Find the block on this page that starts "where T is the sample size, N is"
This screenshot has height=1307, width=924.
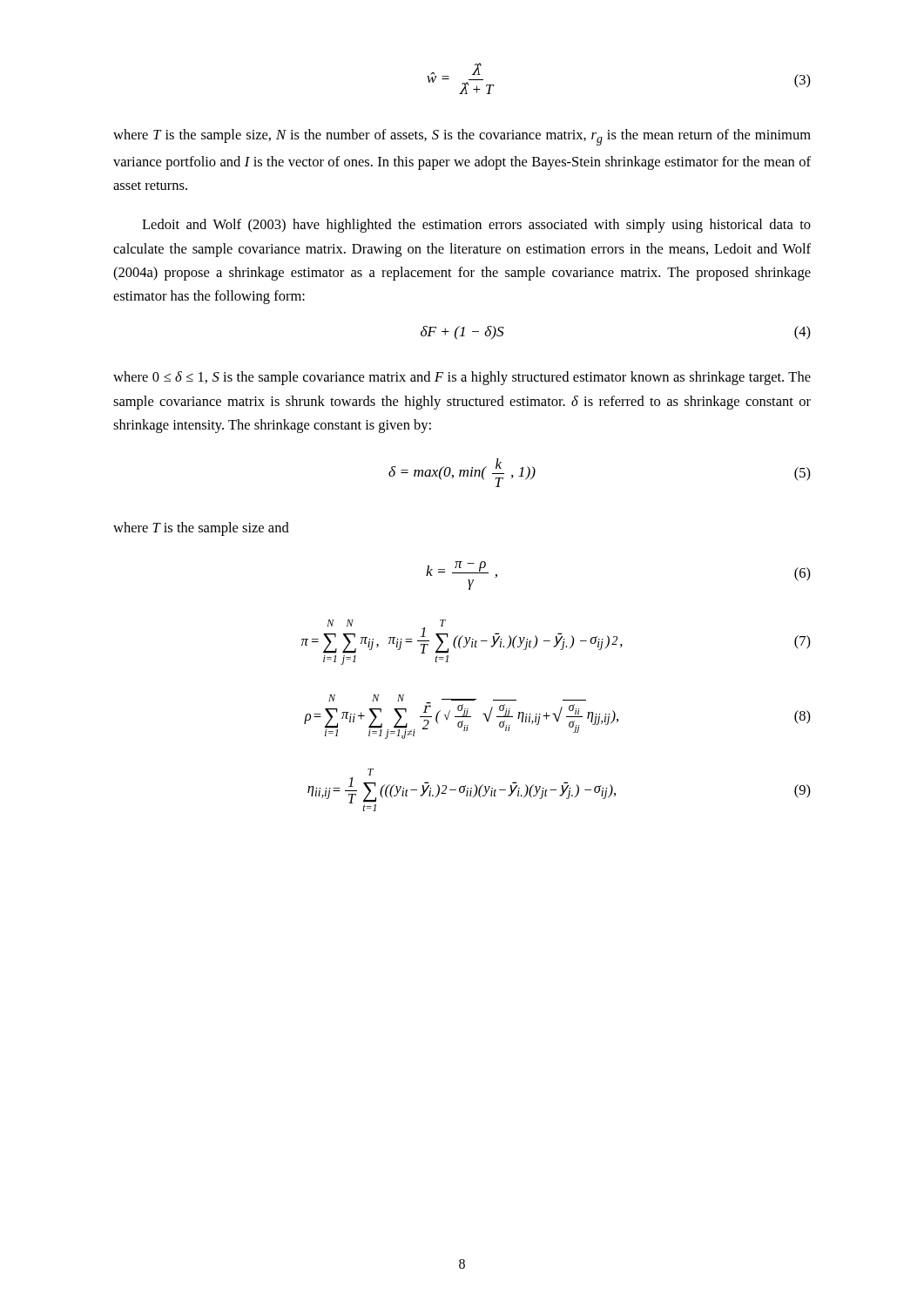pos(462,160)
